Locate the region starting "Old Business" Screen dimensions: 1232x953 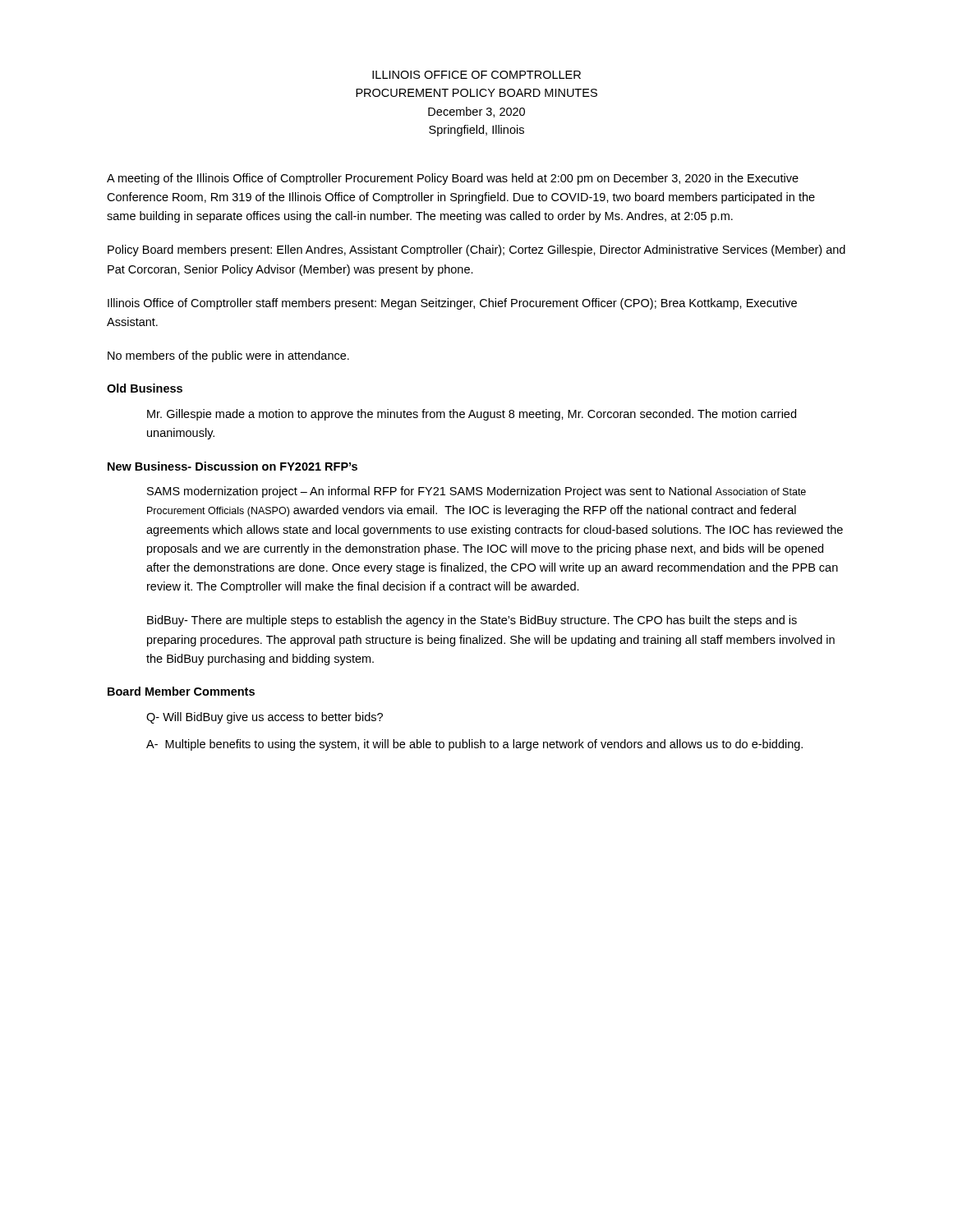(145, 389)
